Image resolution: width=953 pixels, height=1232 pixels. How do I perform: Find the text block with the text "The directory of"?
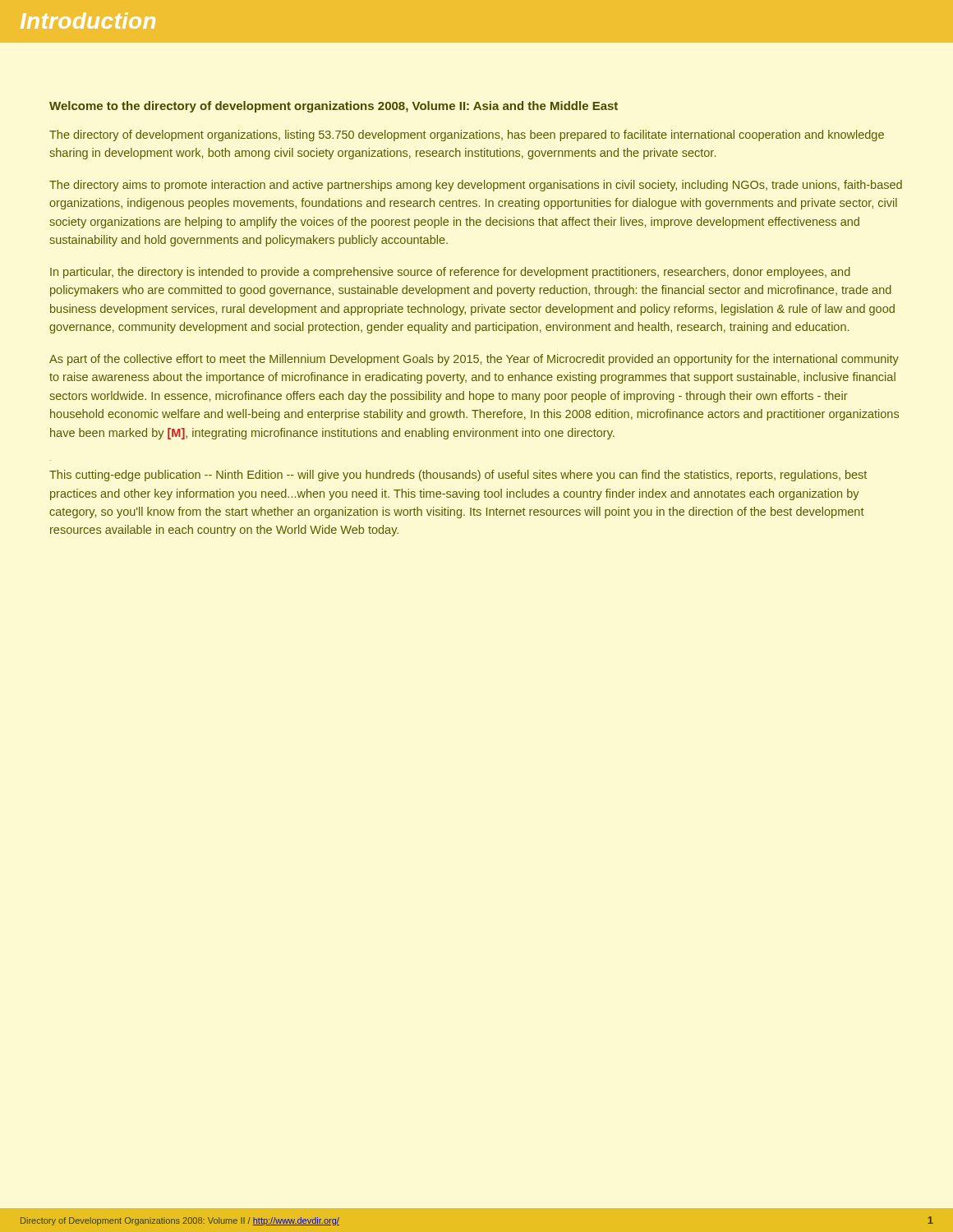coord(467,144)
